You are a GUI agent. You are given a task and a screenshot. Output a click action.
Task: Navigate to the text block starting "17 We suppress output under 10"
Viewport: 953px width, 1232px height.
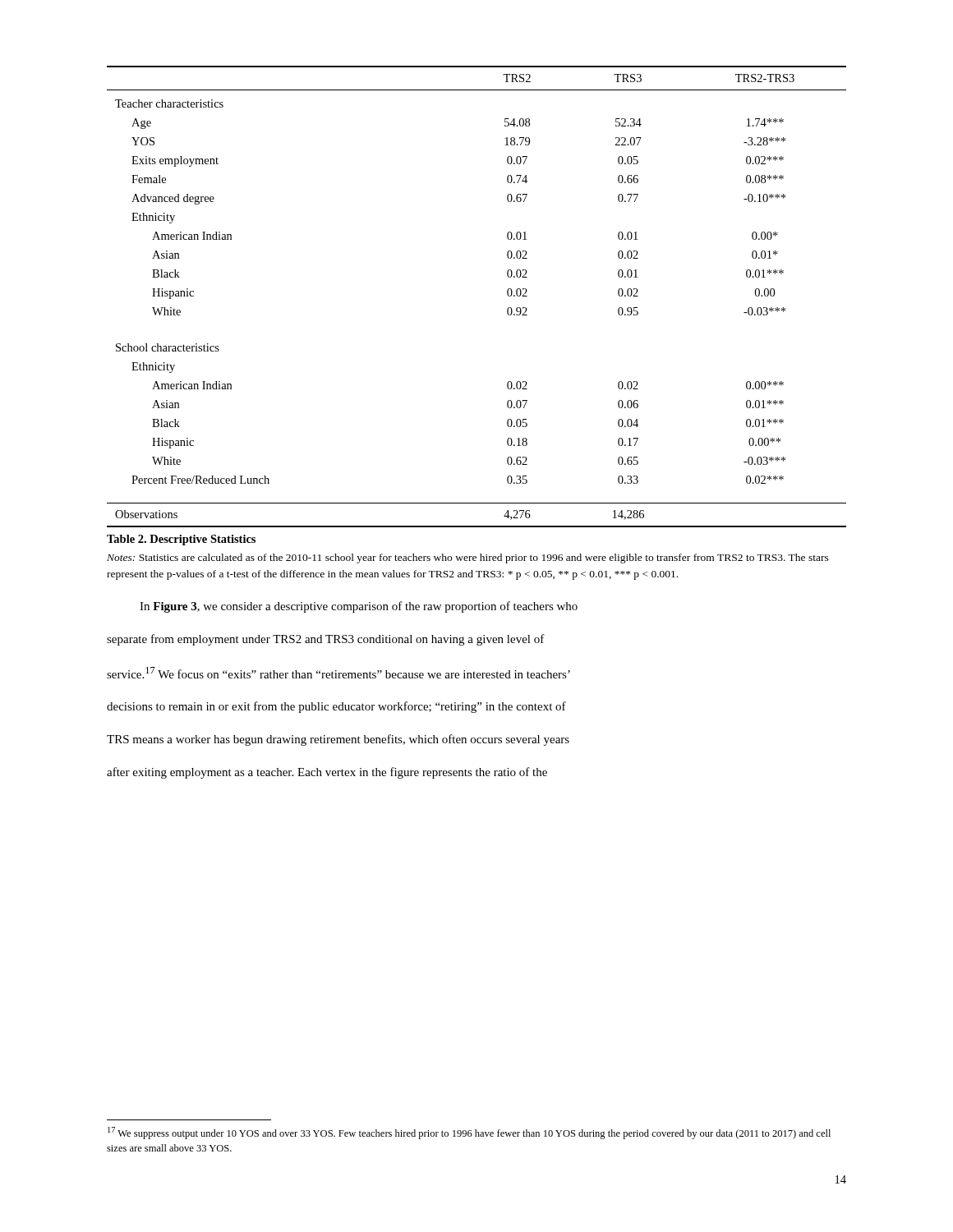point(476,1138)
